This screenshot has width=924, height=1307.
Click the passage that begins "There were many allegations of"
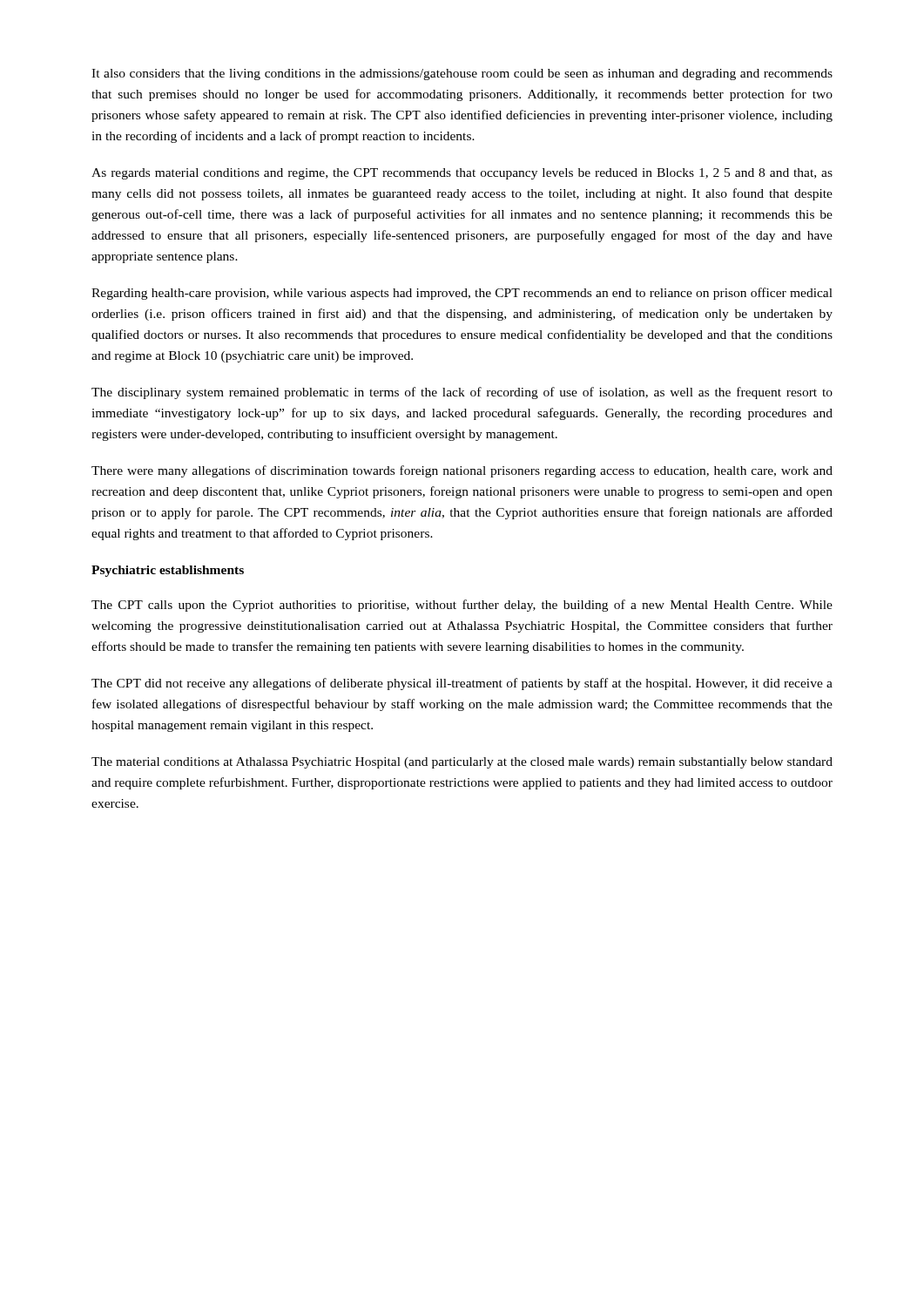(x=462, y=502)
